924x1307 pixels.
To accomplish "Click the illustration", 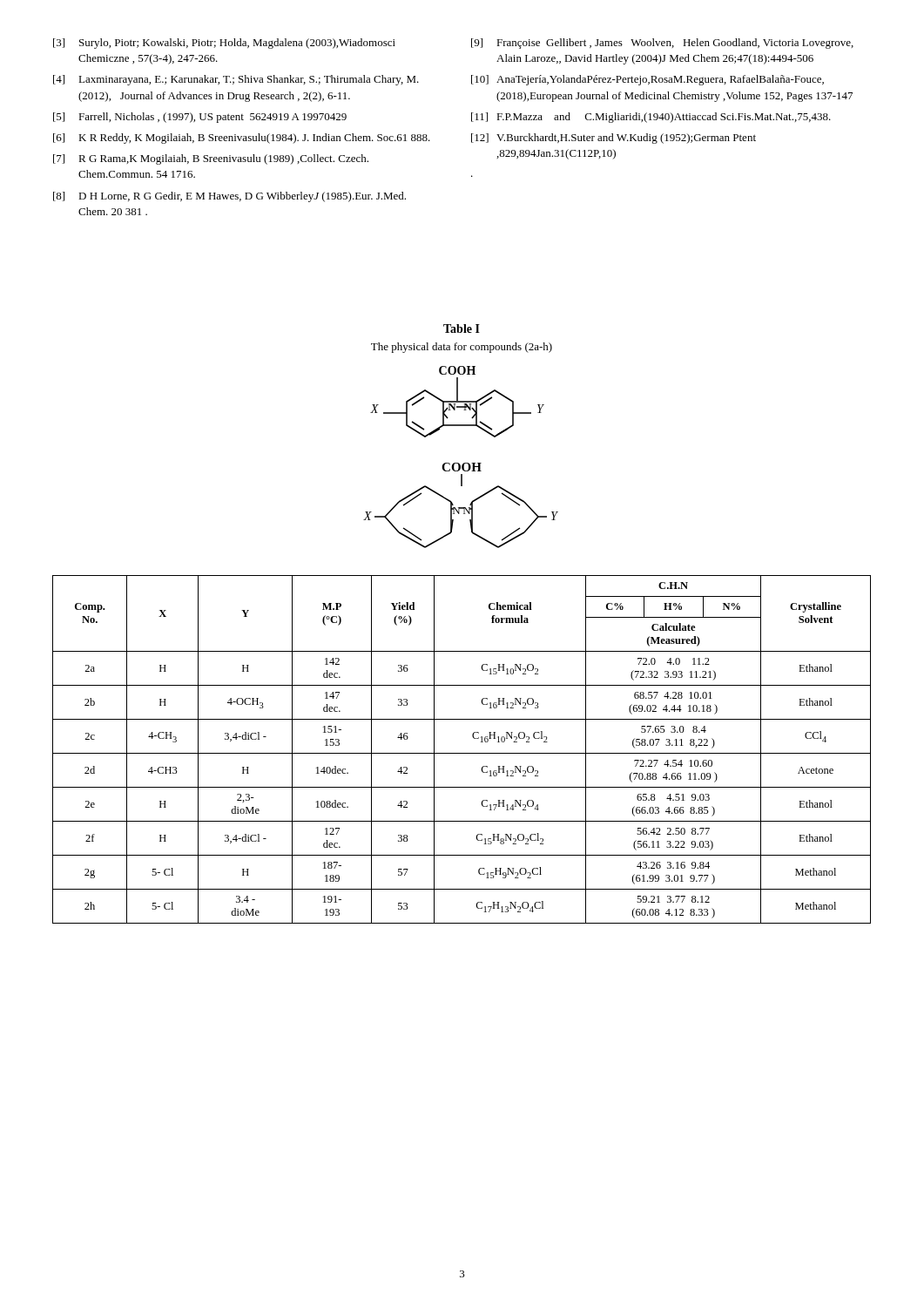I will 462,464.
